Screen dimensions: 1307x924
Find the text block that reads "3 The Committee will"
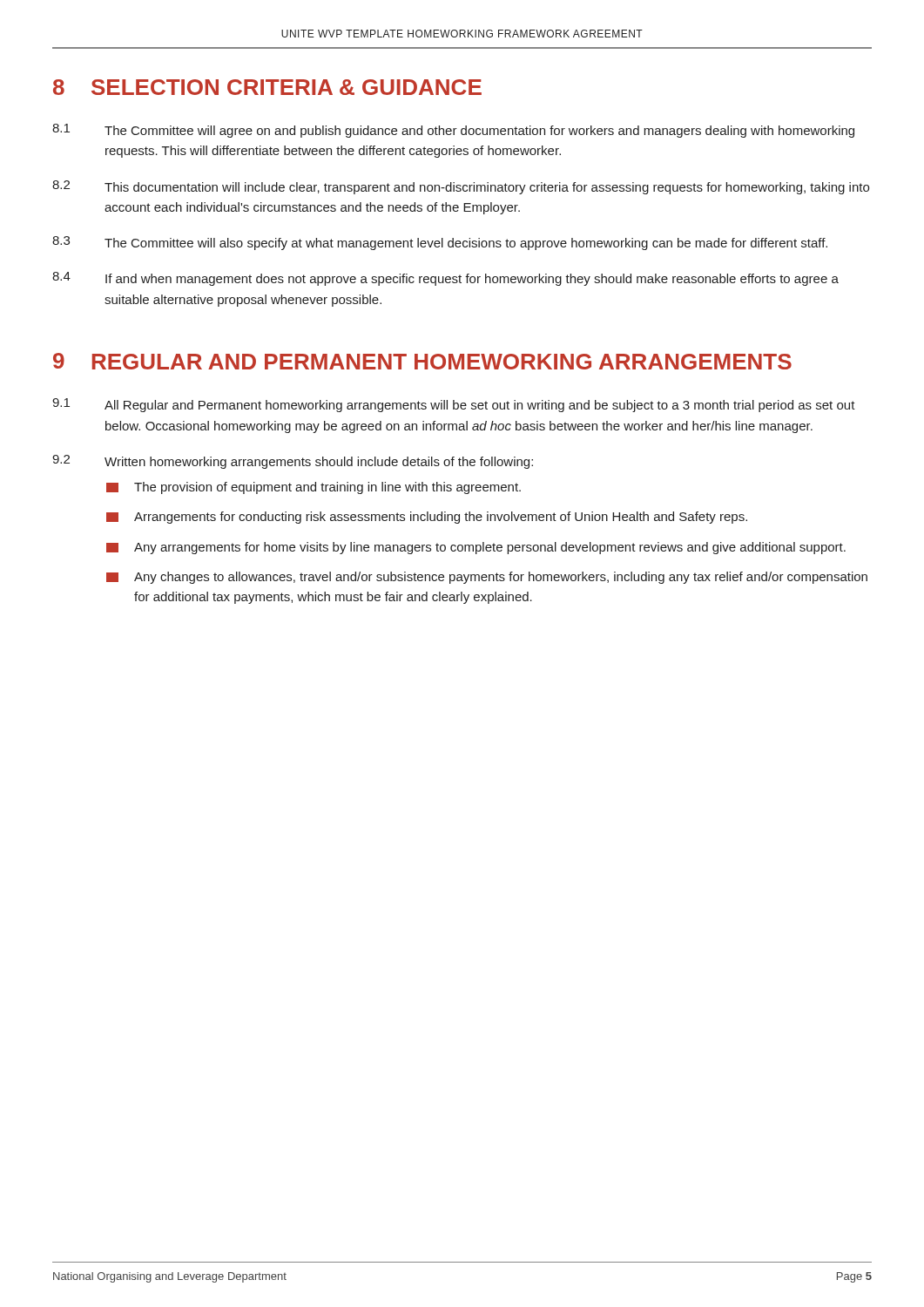[462, 243]
